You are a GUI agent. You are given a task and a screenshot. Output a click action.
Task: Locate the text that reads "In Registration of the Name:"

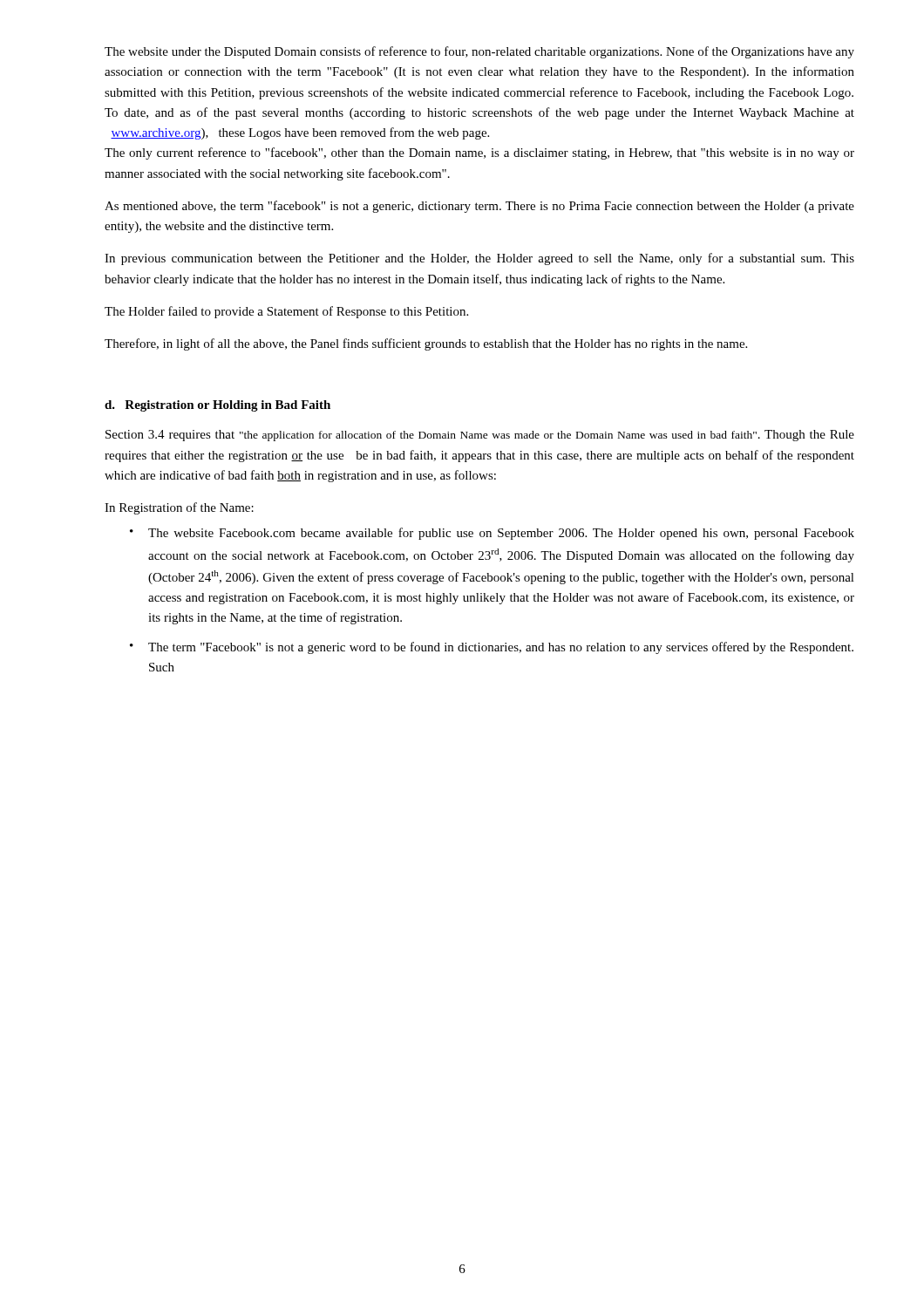pyautogui.click(x=179, y=508)
